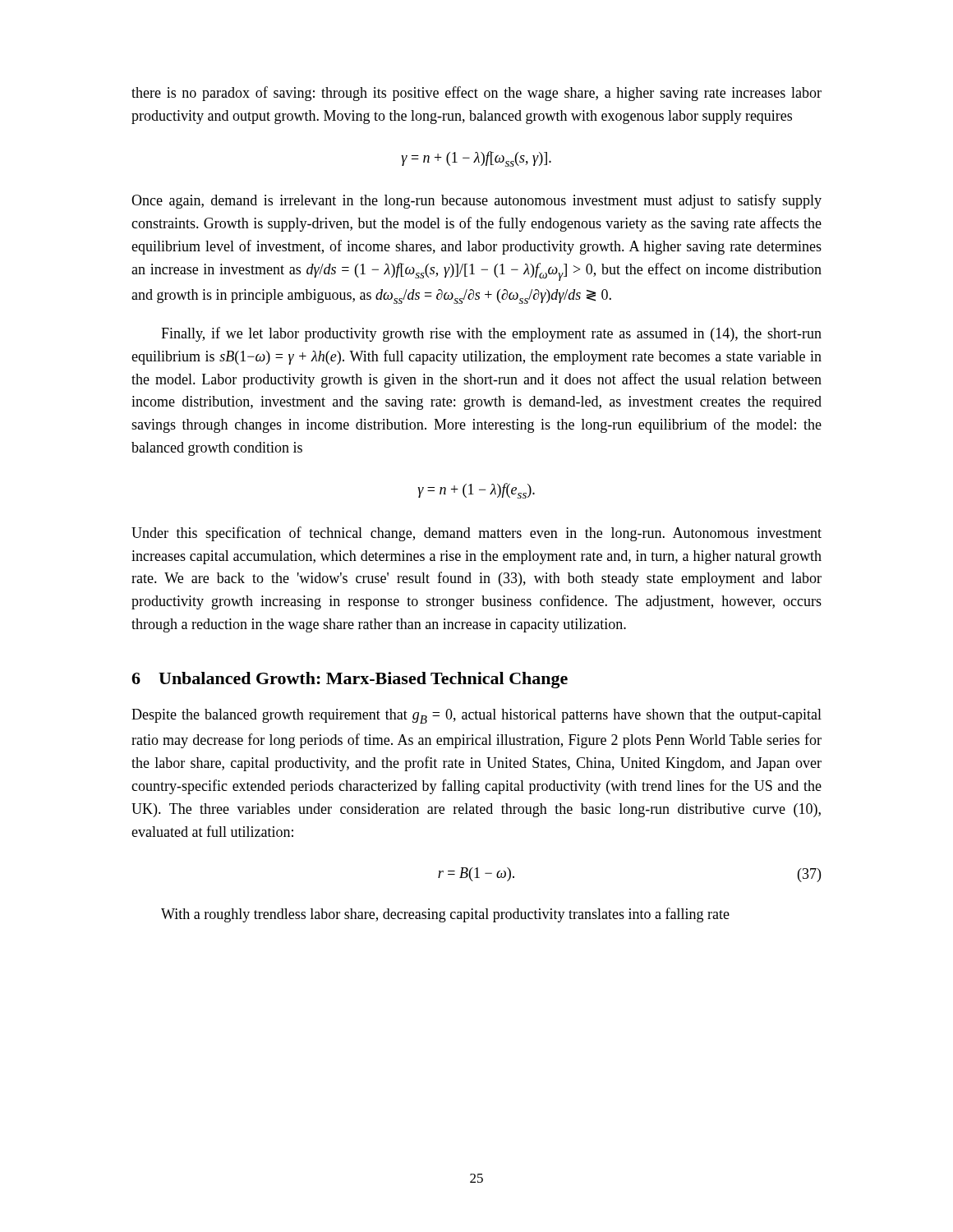The height and width of the screenshot is (1232, 953).
Task: Find the element starting "Under this specification of technical change,"
Action: click(x=476, y=579)
